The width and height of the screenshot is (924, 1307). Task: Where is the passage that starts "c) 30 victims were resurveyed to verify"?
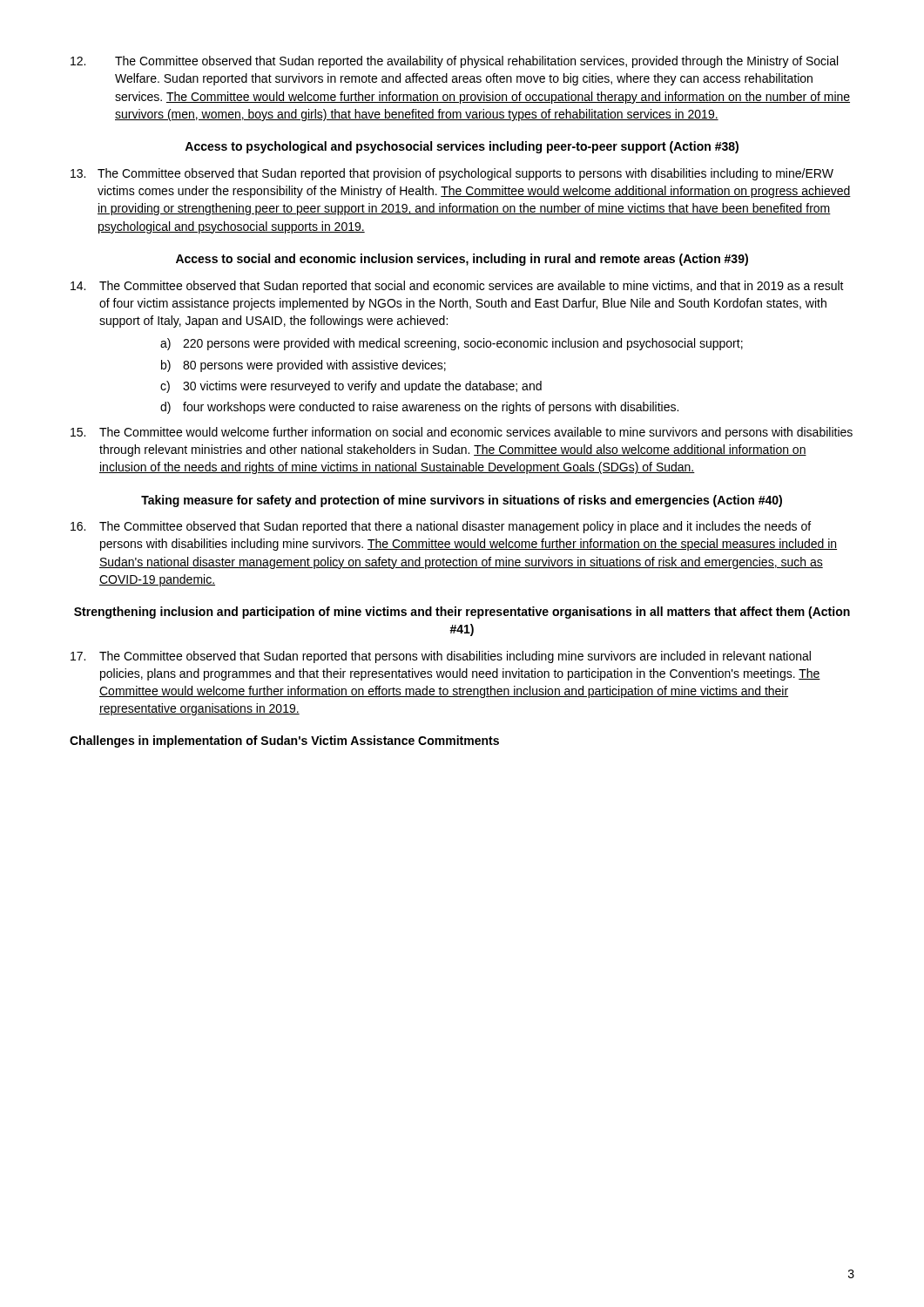point(351,386)
